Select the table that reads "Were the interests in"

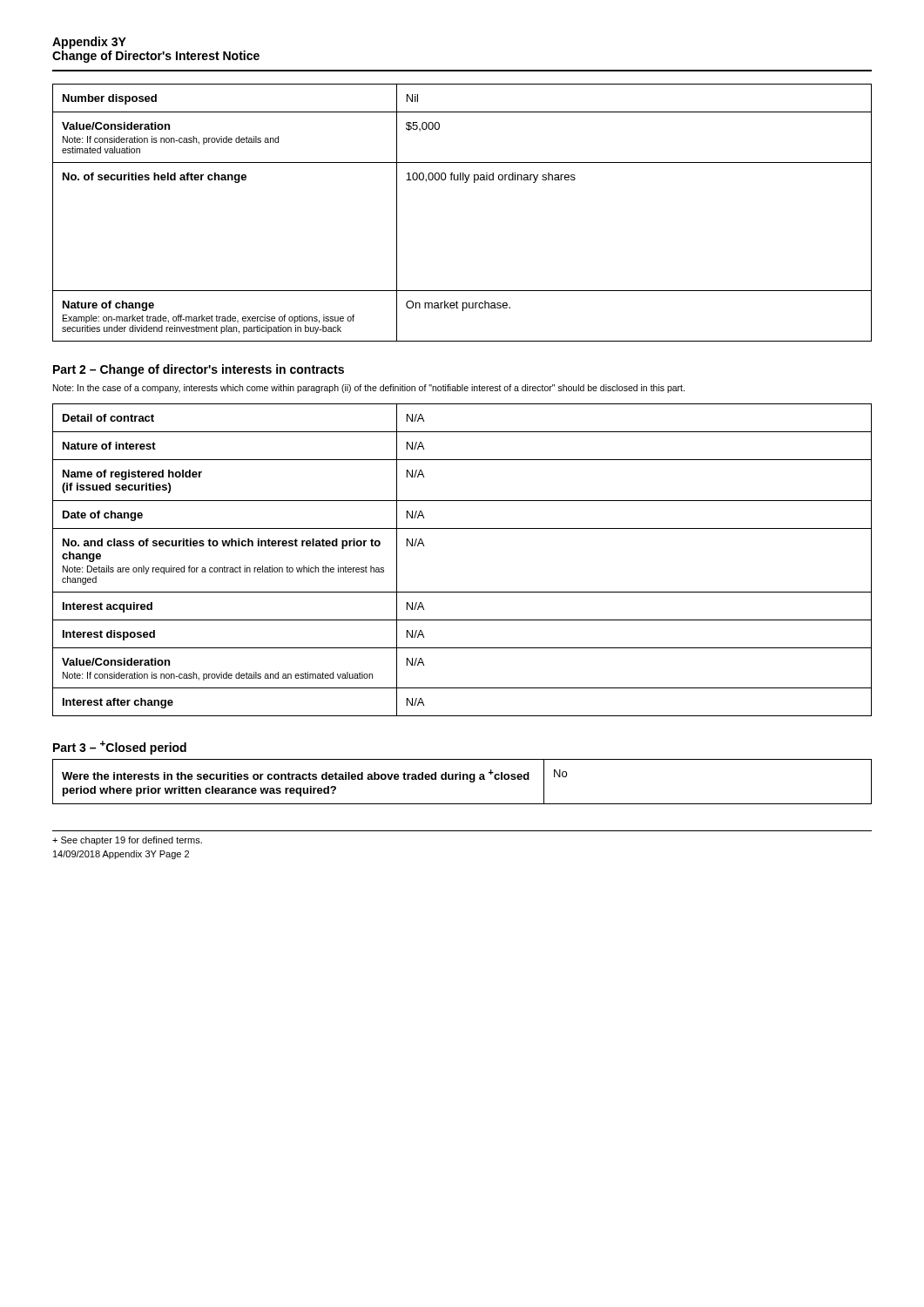(462, 782)
